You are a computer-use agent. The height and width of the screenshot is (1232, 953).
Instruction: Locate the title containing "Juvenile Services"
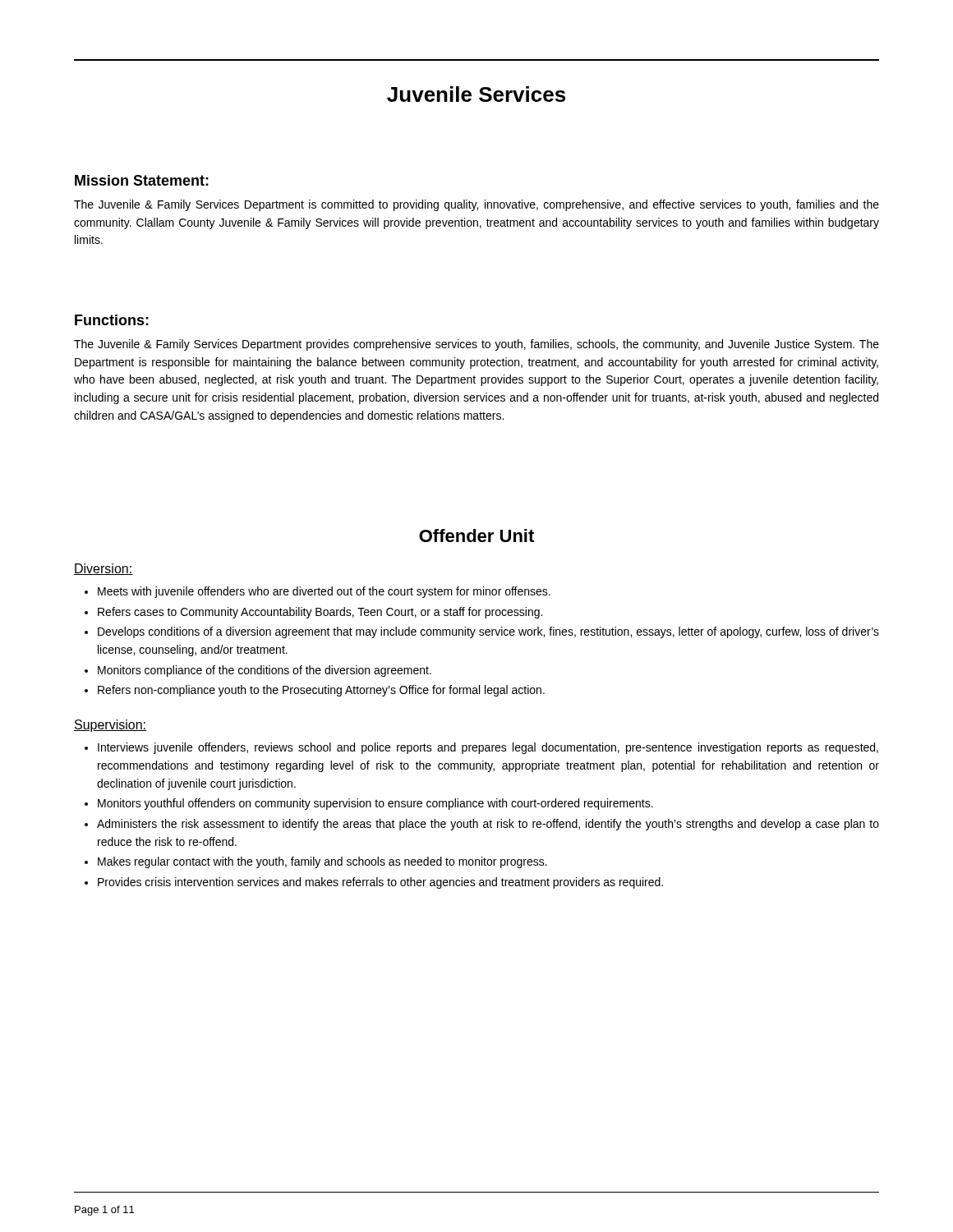click(x=476, y=95)
